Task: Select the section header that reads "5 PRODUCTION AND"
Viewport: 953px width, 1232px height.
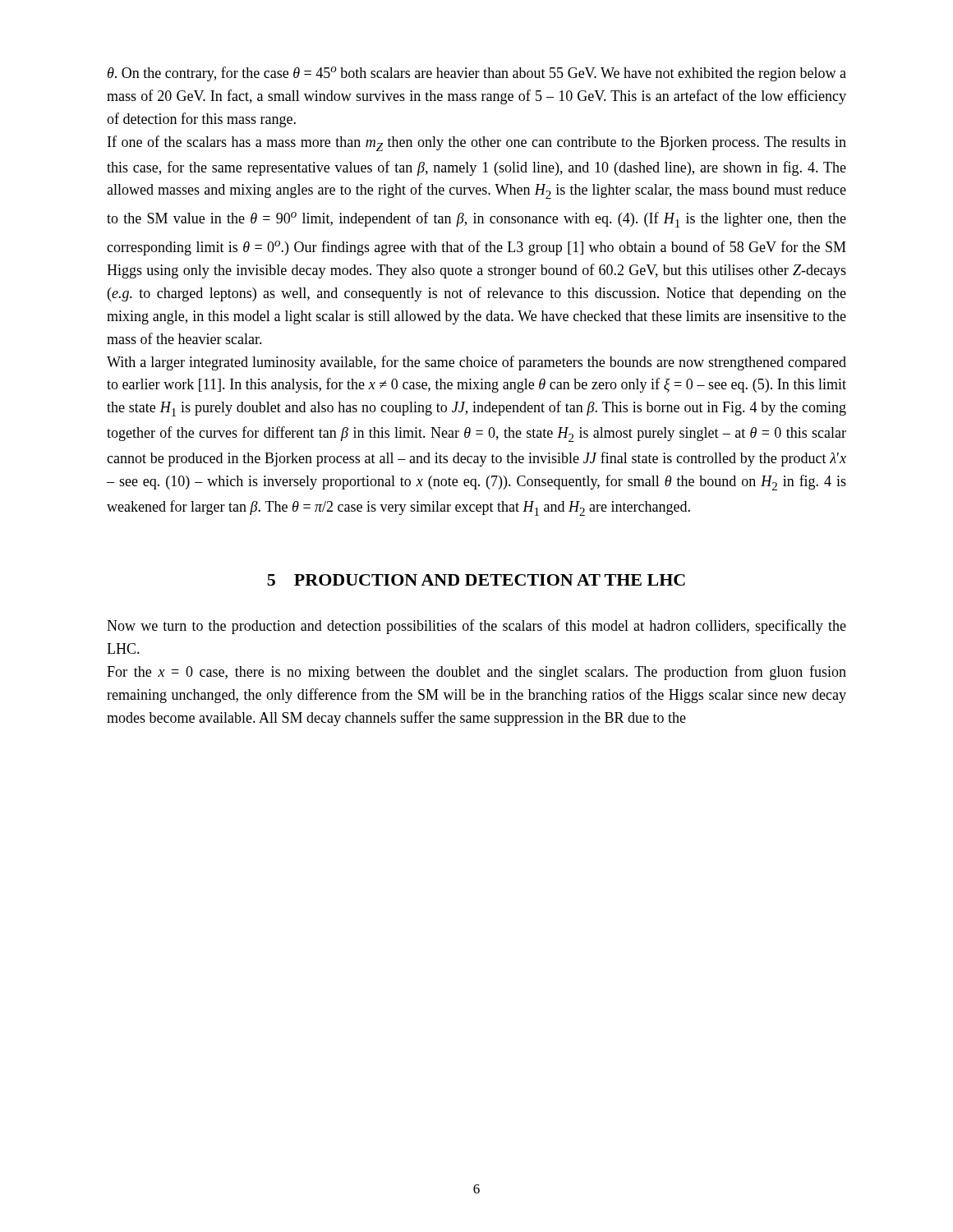Action: (x=476, y=579)
